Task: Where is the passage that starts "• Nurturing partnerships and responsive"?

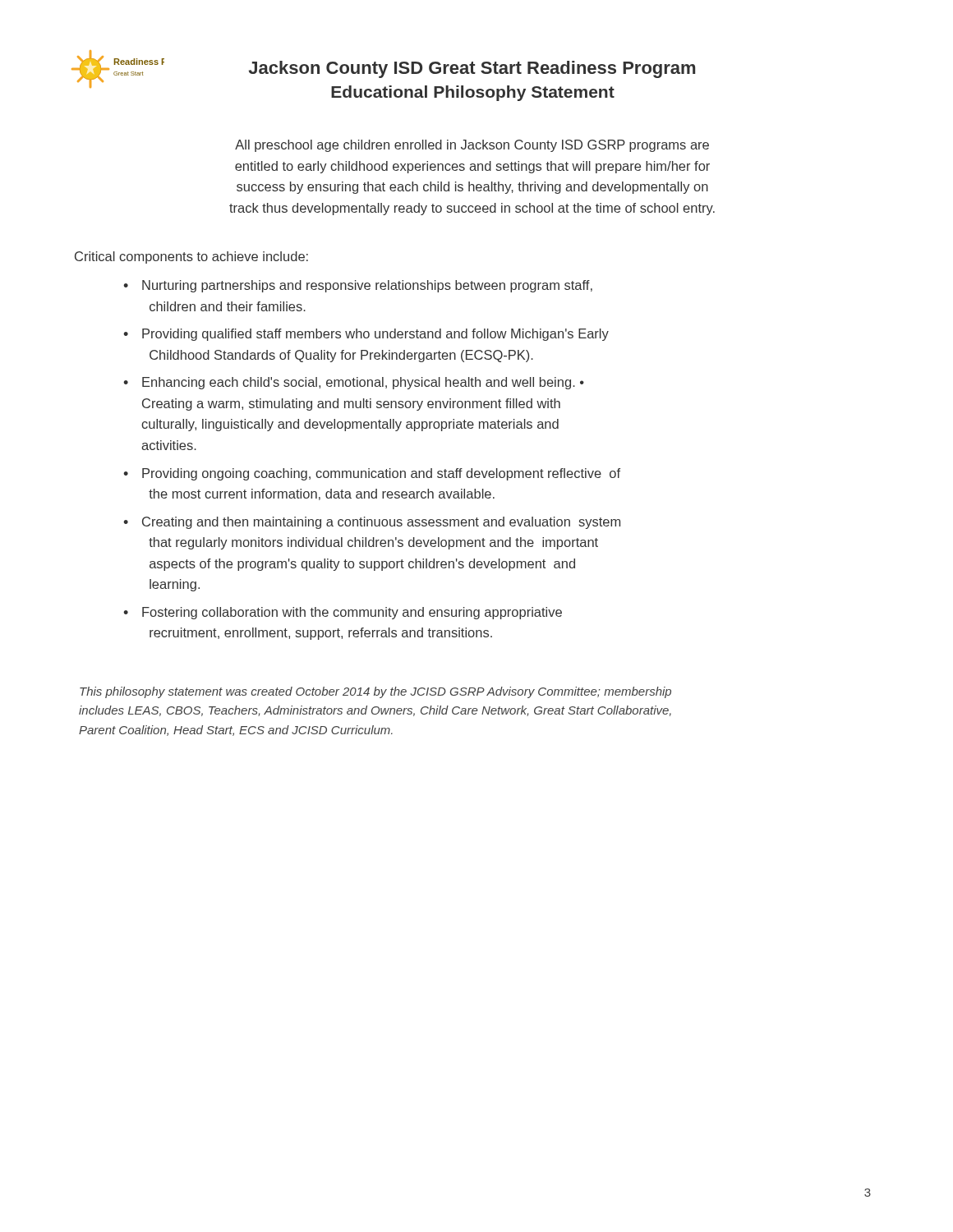Action: (x=497, y=296)
